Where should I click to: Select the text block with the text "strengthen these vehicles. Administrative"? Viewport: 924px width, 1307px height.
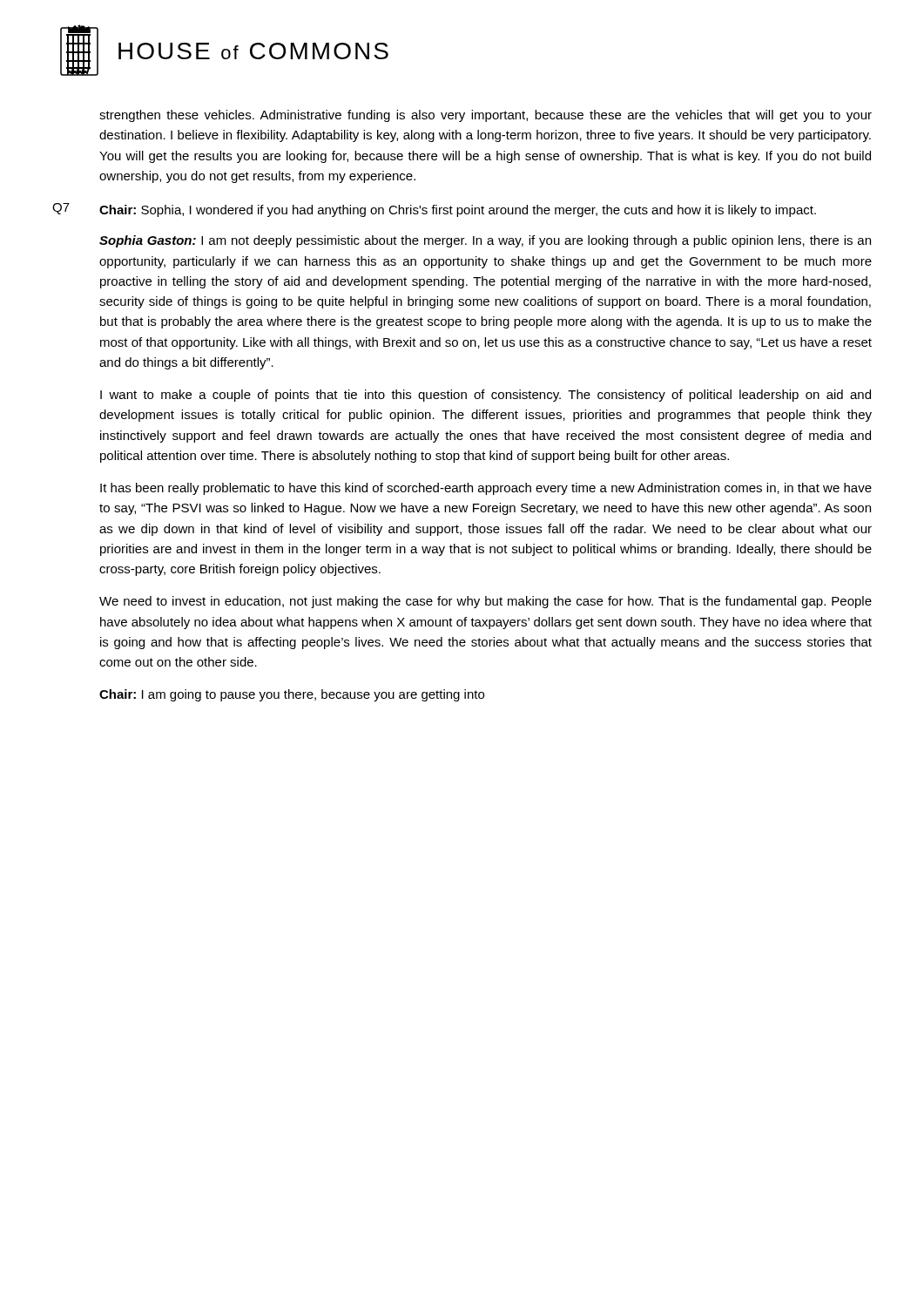tap(485, 145)
